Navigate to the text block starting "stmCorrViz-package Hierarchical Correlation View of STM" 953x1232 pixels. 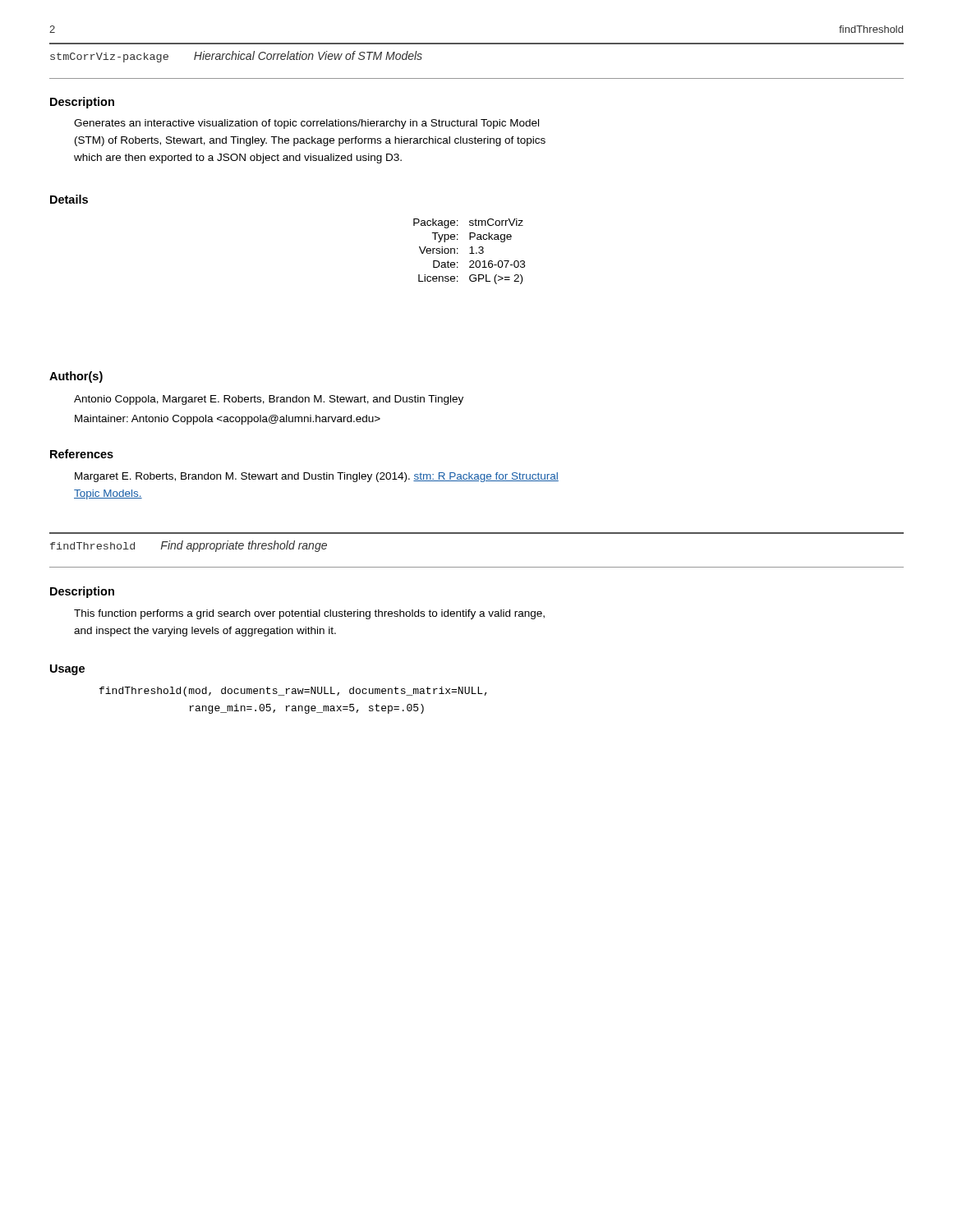click(x=236, y=57)
